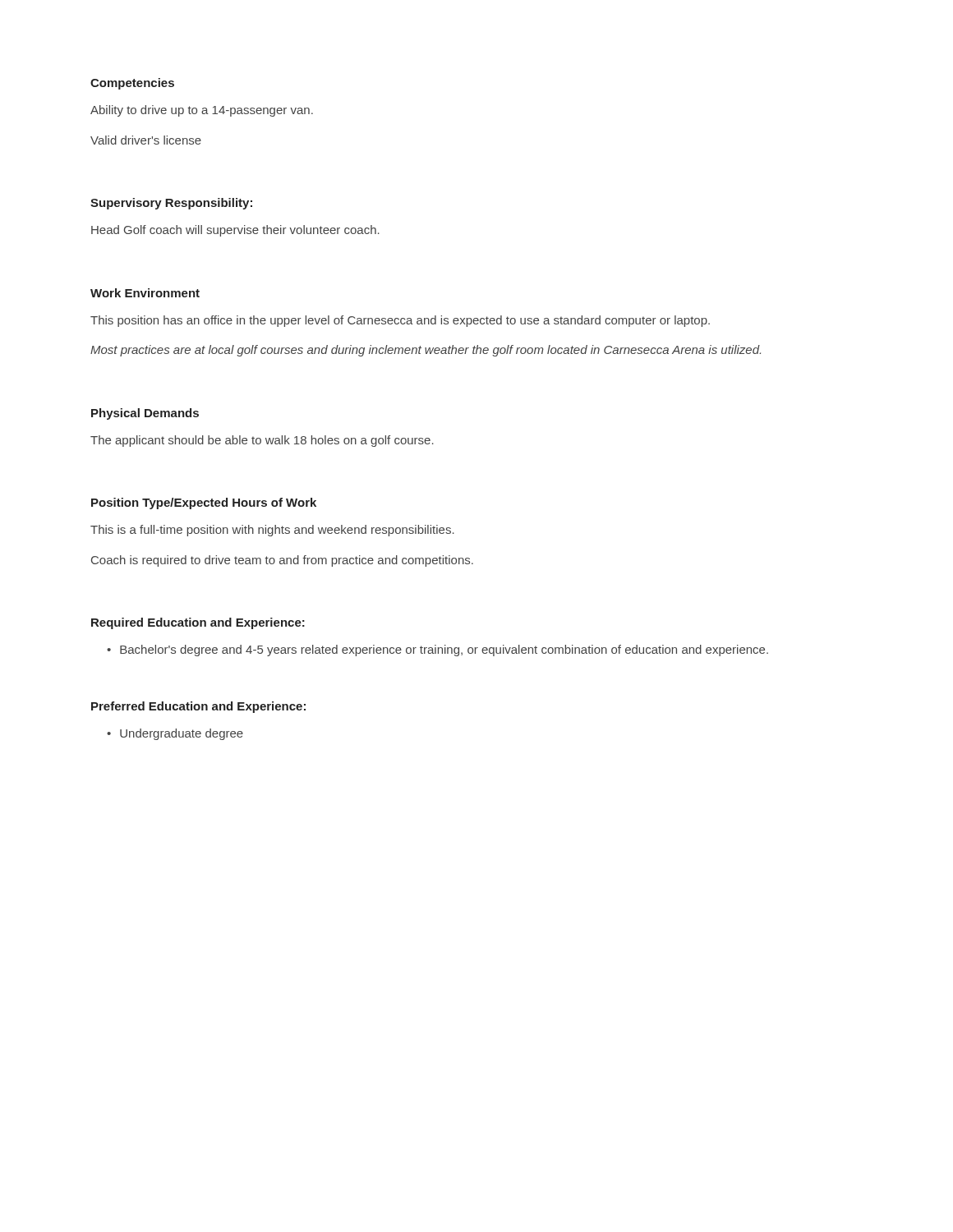This screenshot has height=1232, width=953.
Task: Point to the passage starting "Most practices are at local"
Action: [x=426, y=349]
